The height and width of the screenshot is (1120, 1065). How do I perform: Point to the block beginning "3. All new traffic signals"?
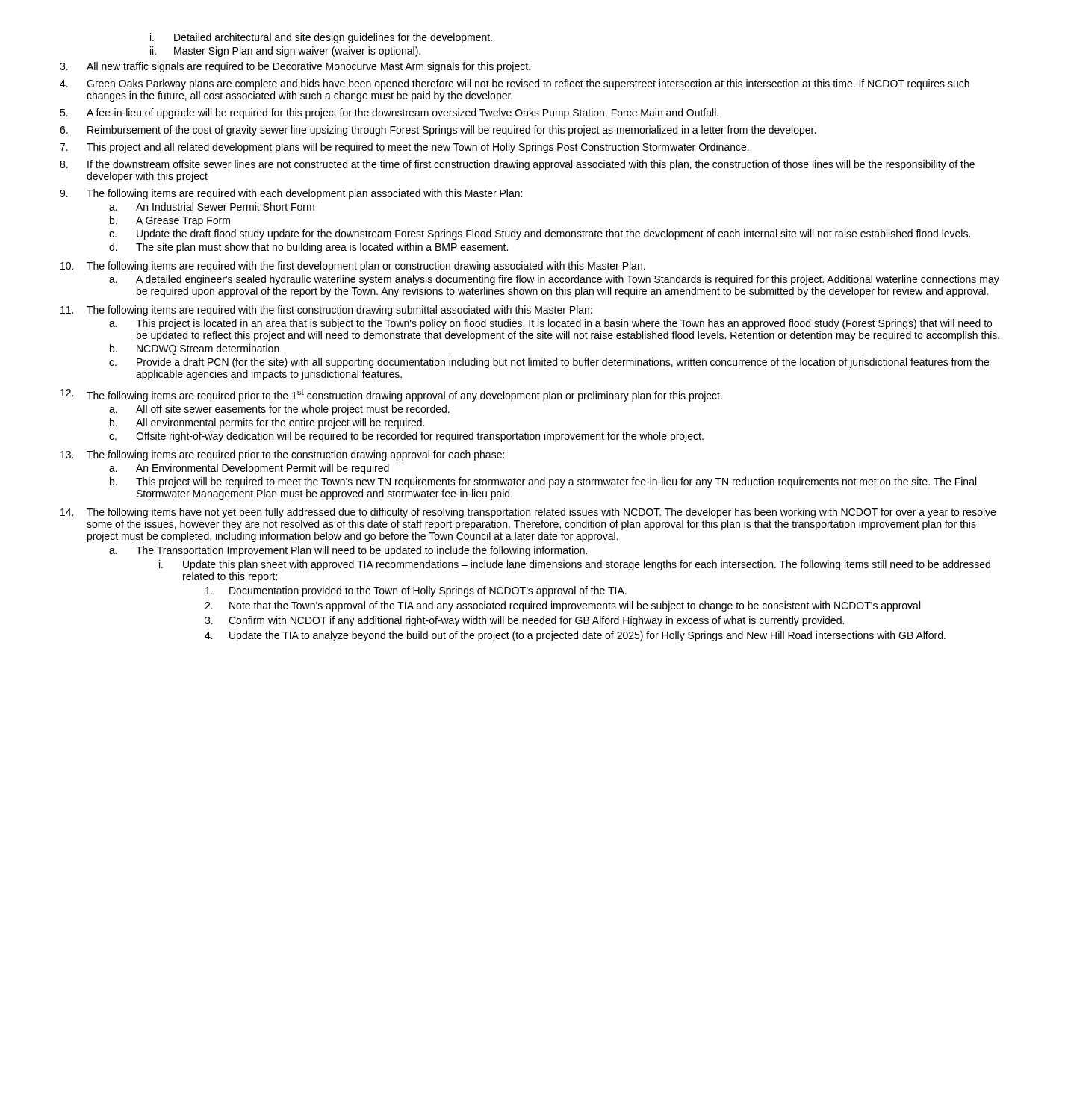pos(532,66)
